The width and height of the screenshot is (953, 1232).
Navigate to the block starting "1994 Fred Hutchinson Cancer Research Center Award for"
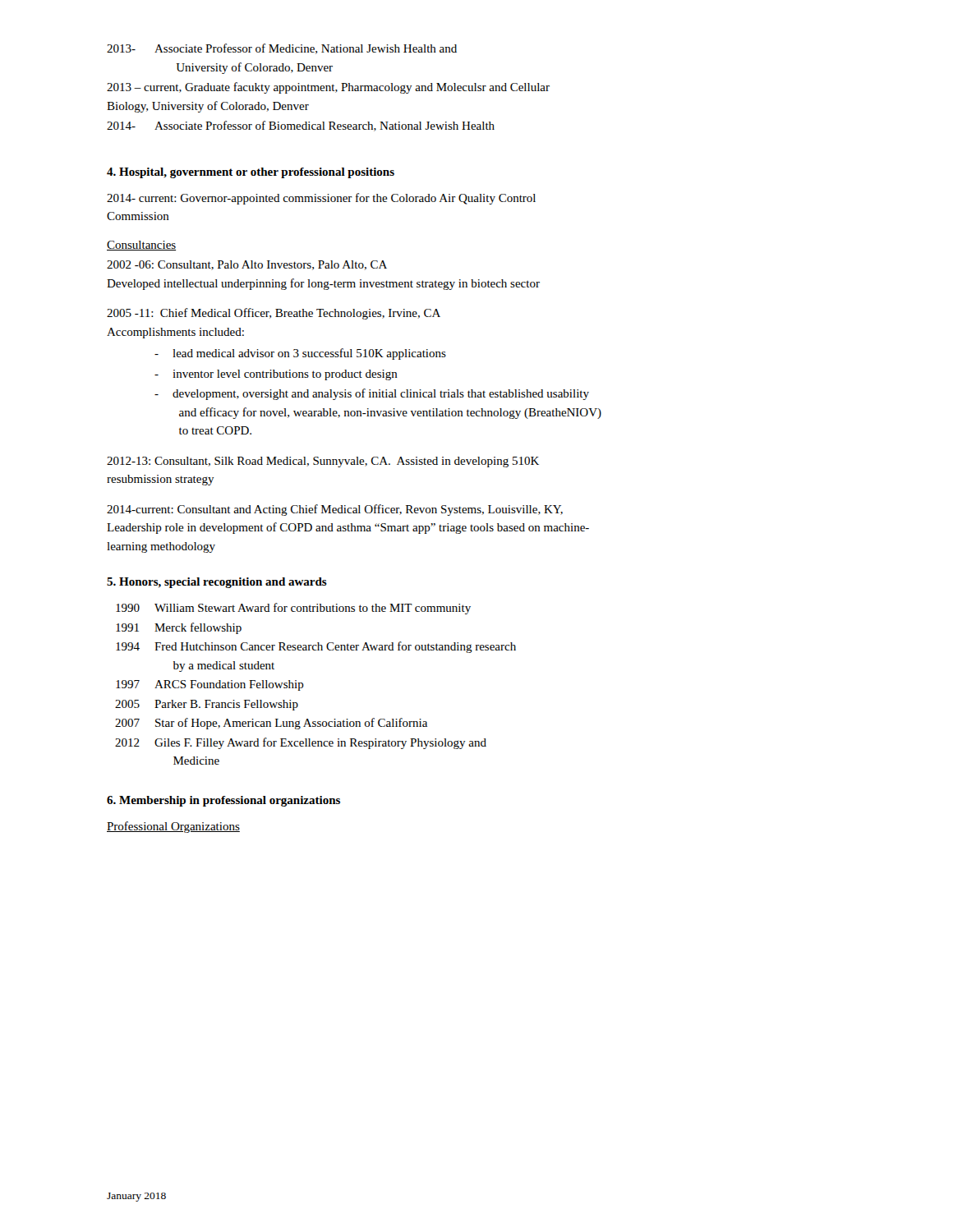[316, 656]
